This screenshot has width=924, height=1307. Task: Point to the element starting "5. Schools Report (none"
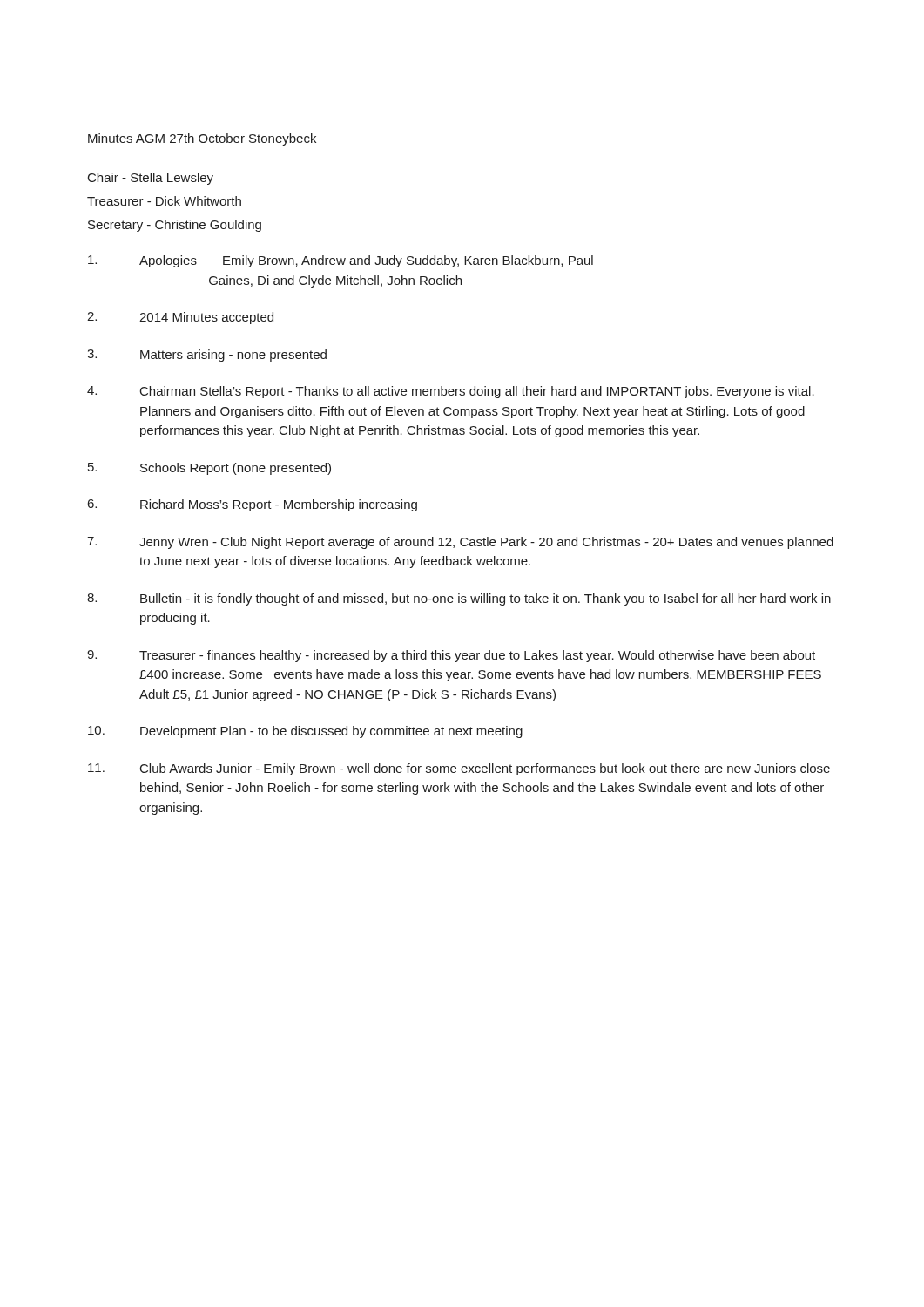coord(209,469)
